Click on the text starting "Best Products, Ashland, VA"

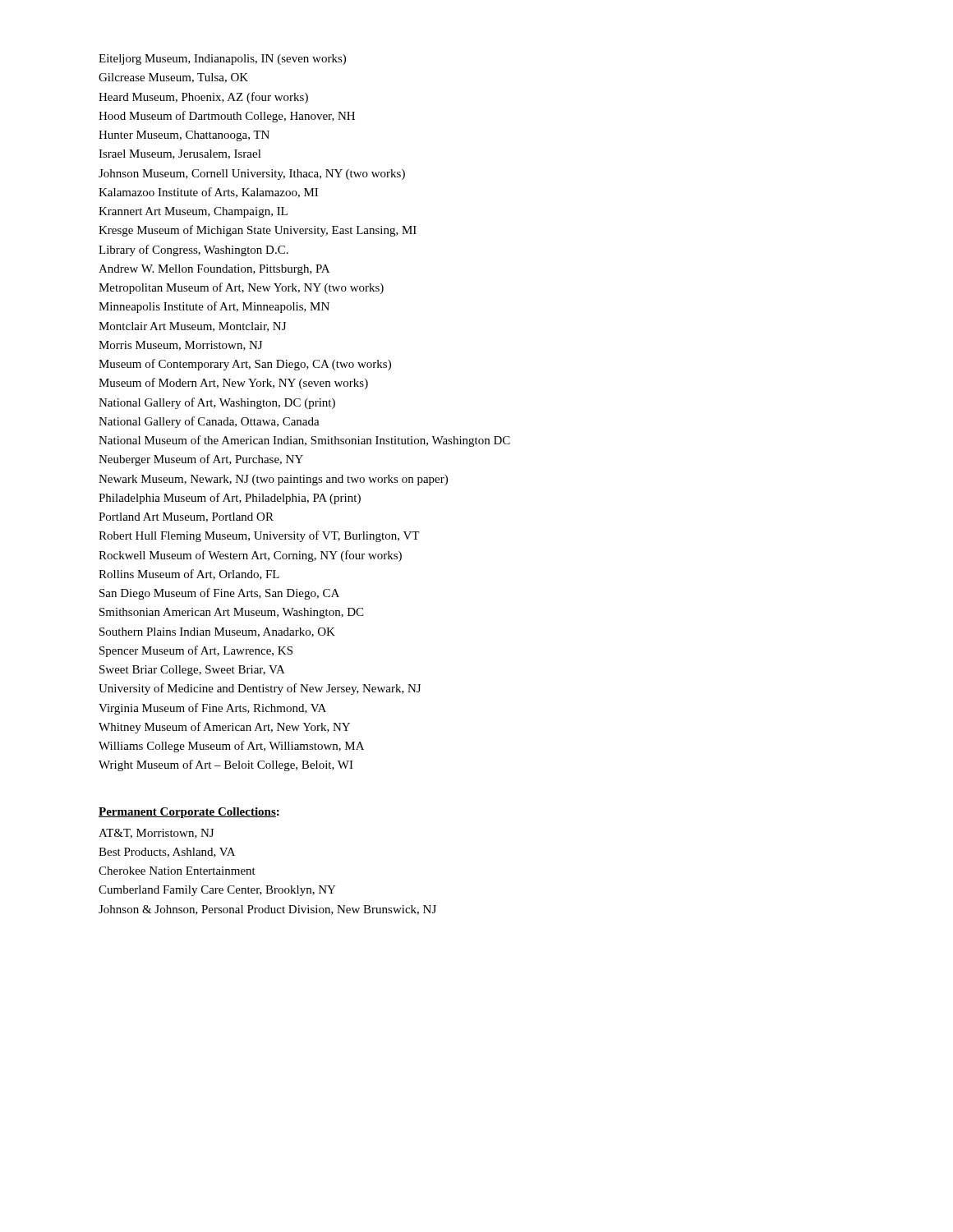pyautogui.click(x=167, y=851)
